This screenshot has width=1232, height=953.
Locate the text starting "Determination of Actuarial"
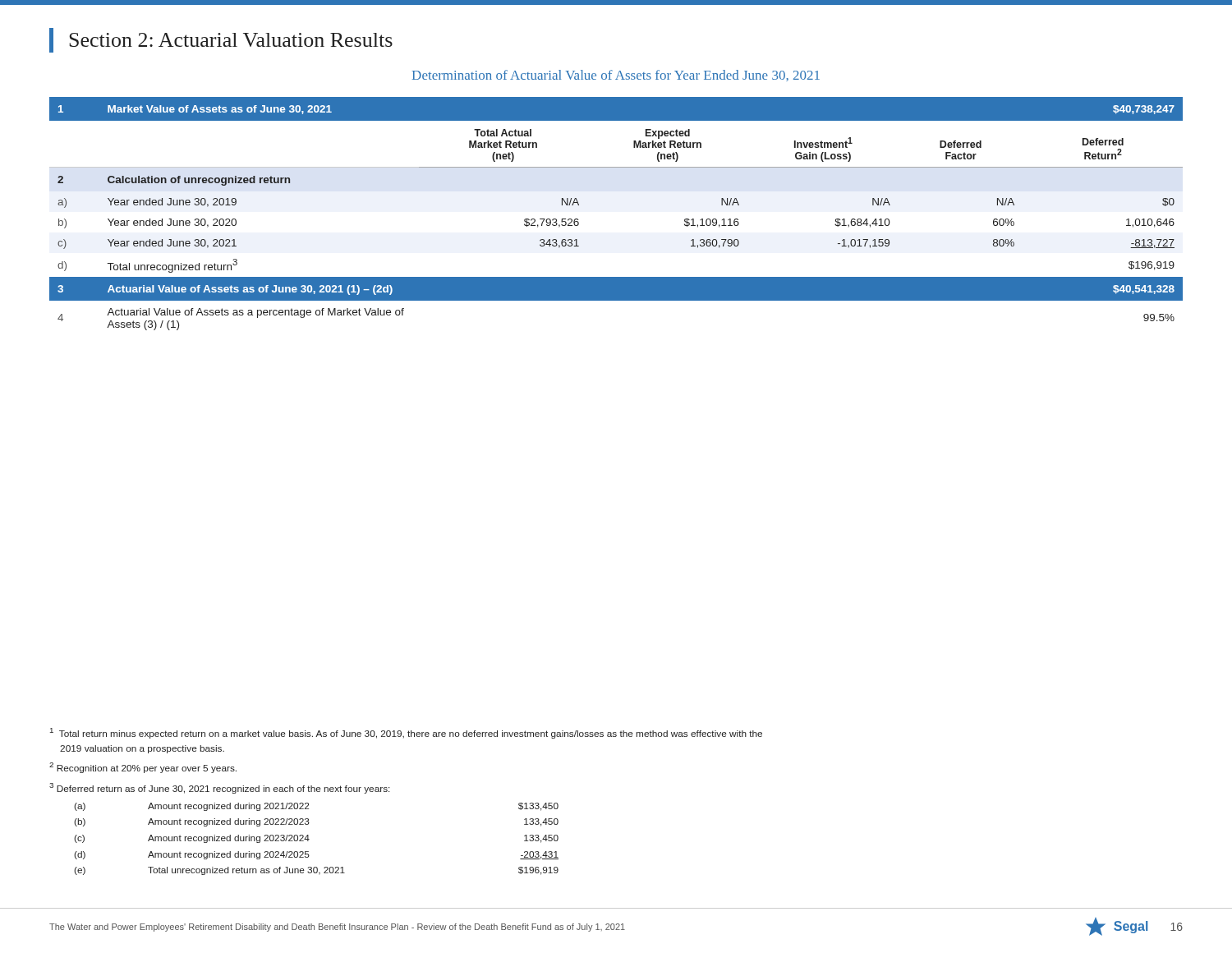click(616, 75)
